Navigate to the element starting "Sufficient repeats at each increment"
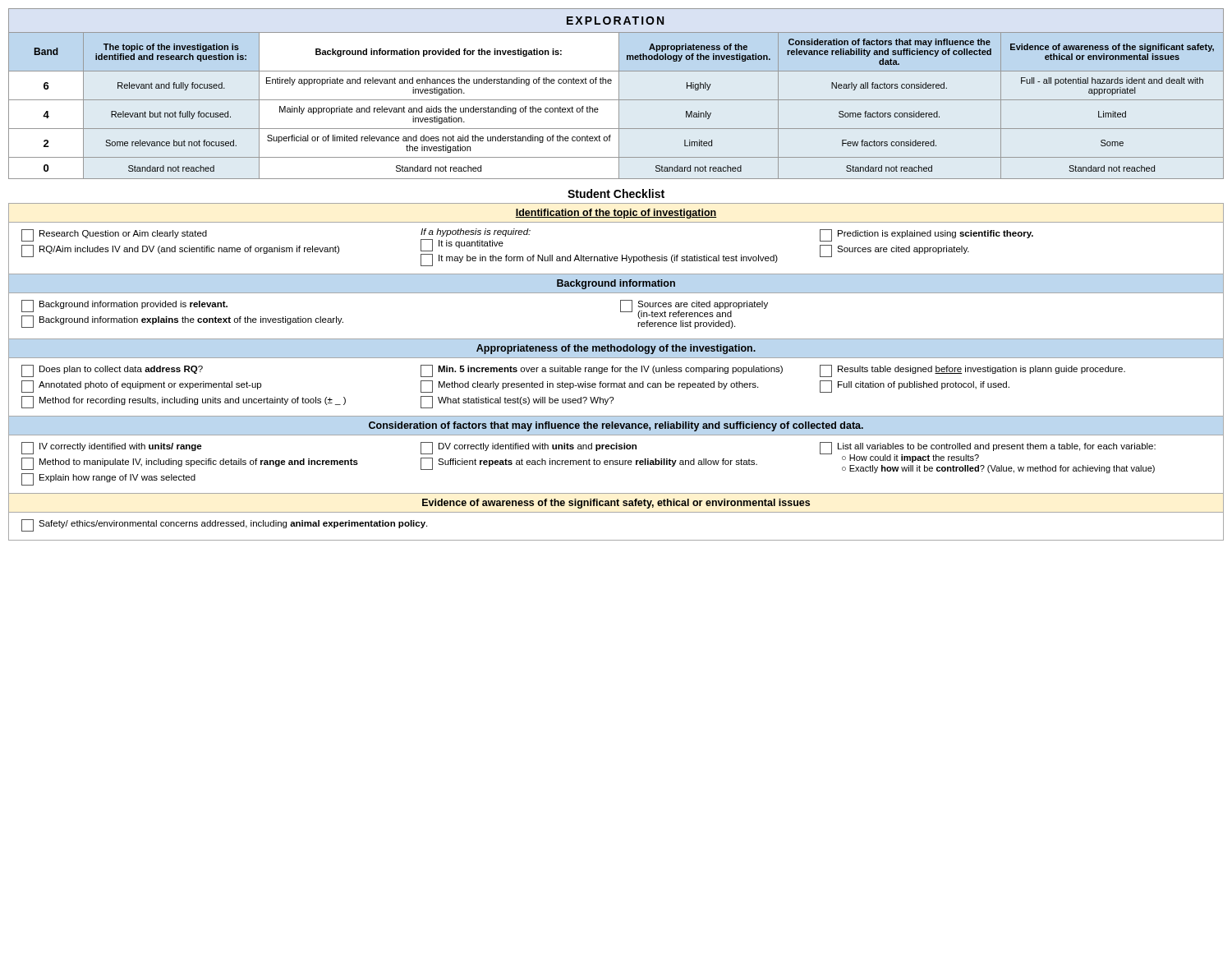This screenshot has width=1232, height=953. coord(589,463)
